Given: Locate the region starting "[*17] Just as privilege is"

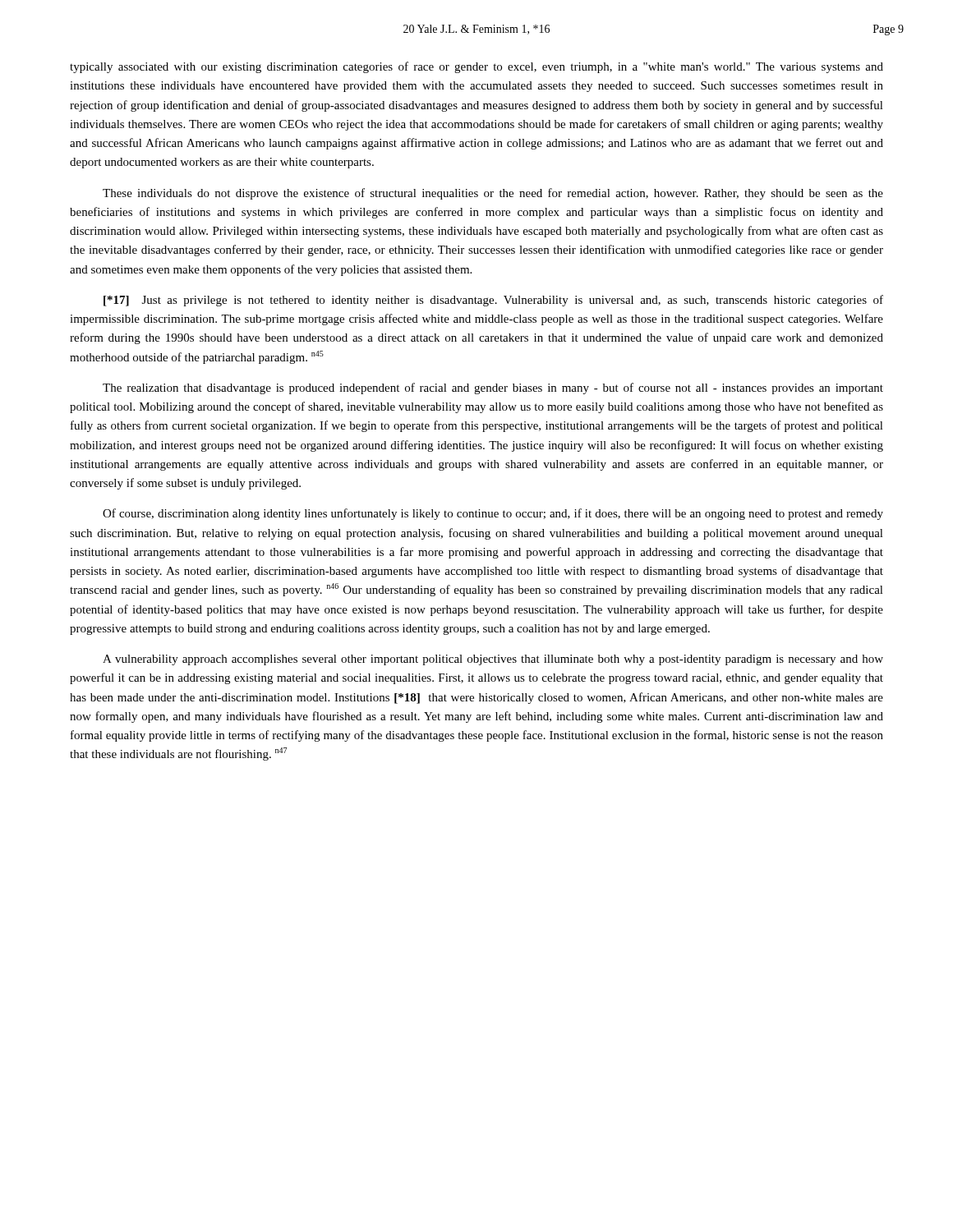Looking at the screenshot, I should tap(476, 328).
